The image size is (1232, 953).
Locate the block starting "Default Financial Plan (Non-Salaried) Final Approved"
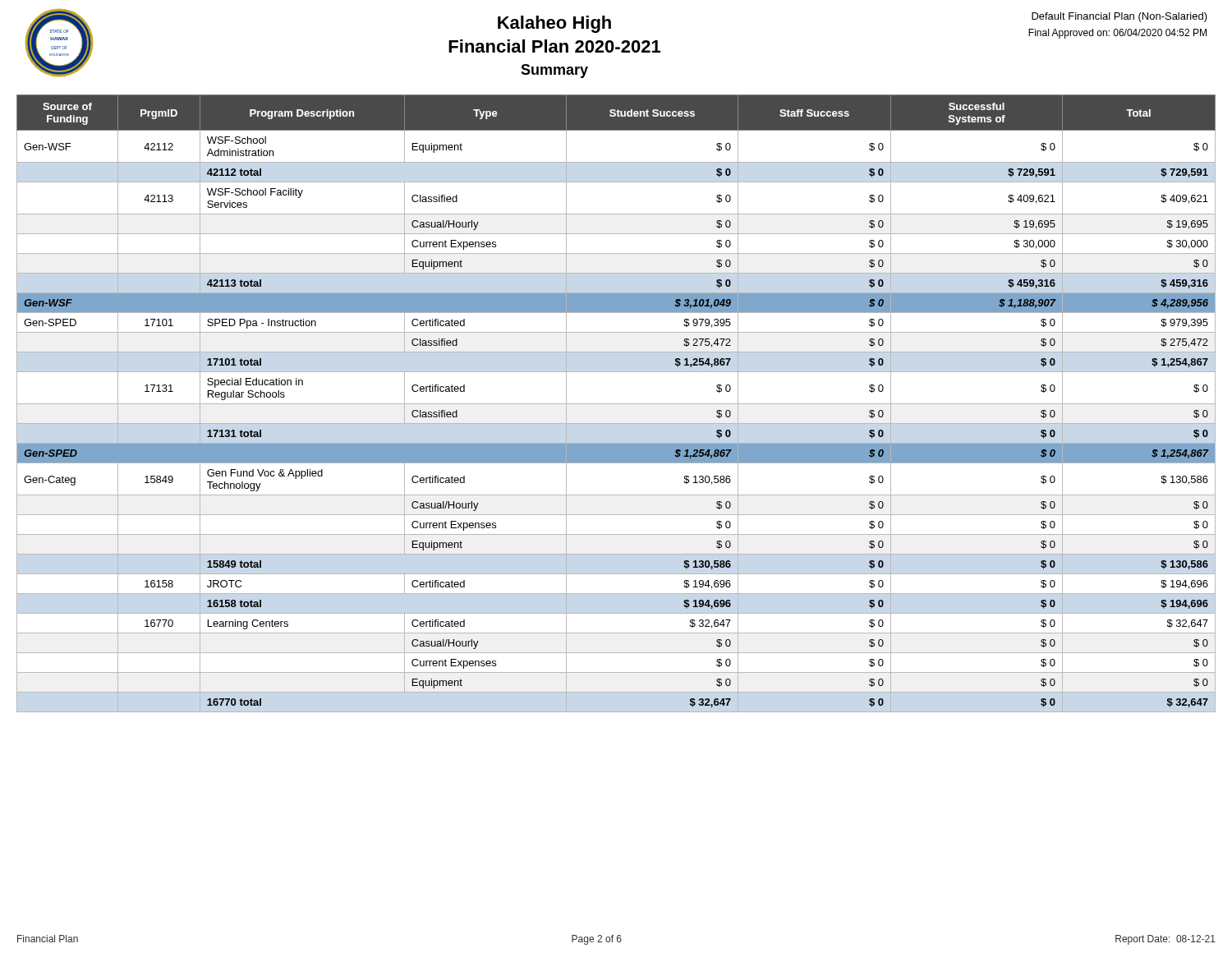tap(1118, 24)
